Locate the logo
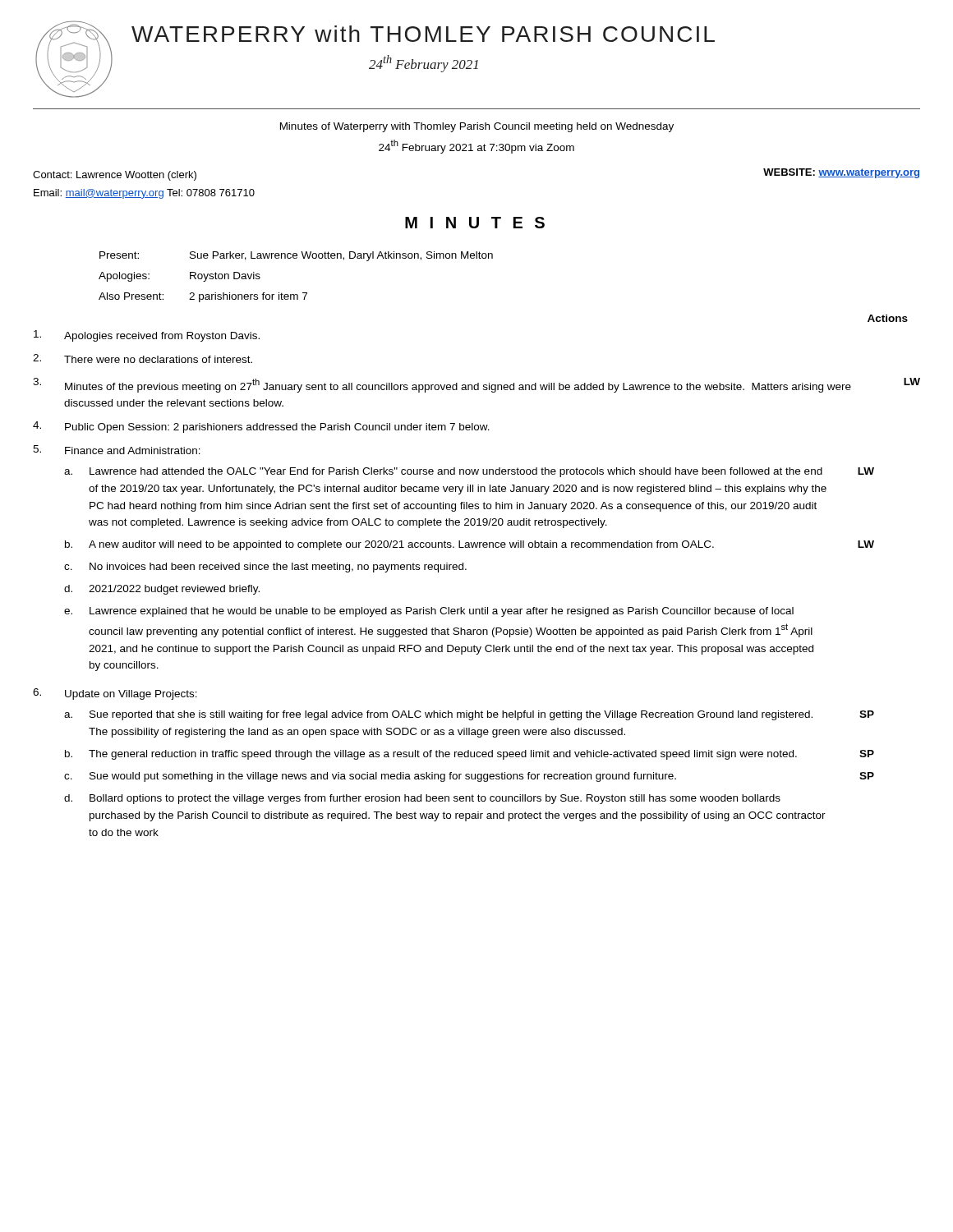The image size is (953, 1232). pos(74,59)
